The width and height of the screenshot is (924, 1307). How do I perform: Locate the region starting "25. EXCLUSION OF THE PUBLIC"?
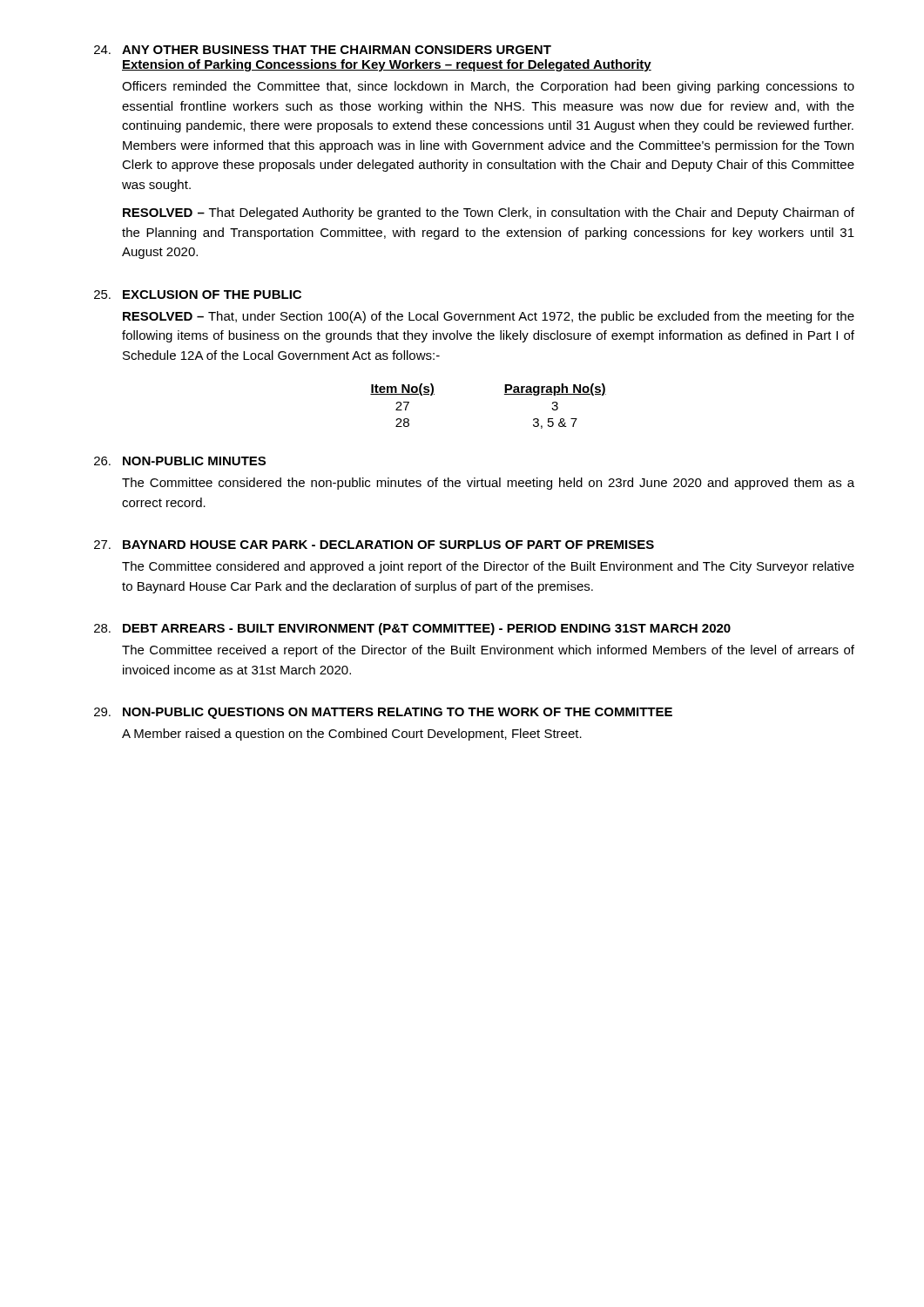pos(198,295)
